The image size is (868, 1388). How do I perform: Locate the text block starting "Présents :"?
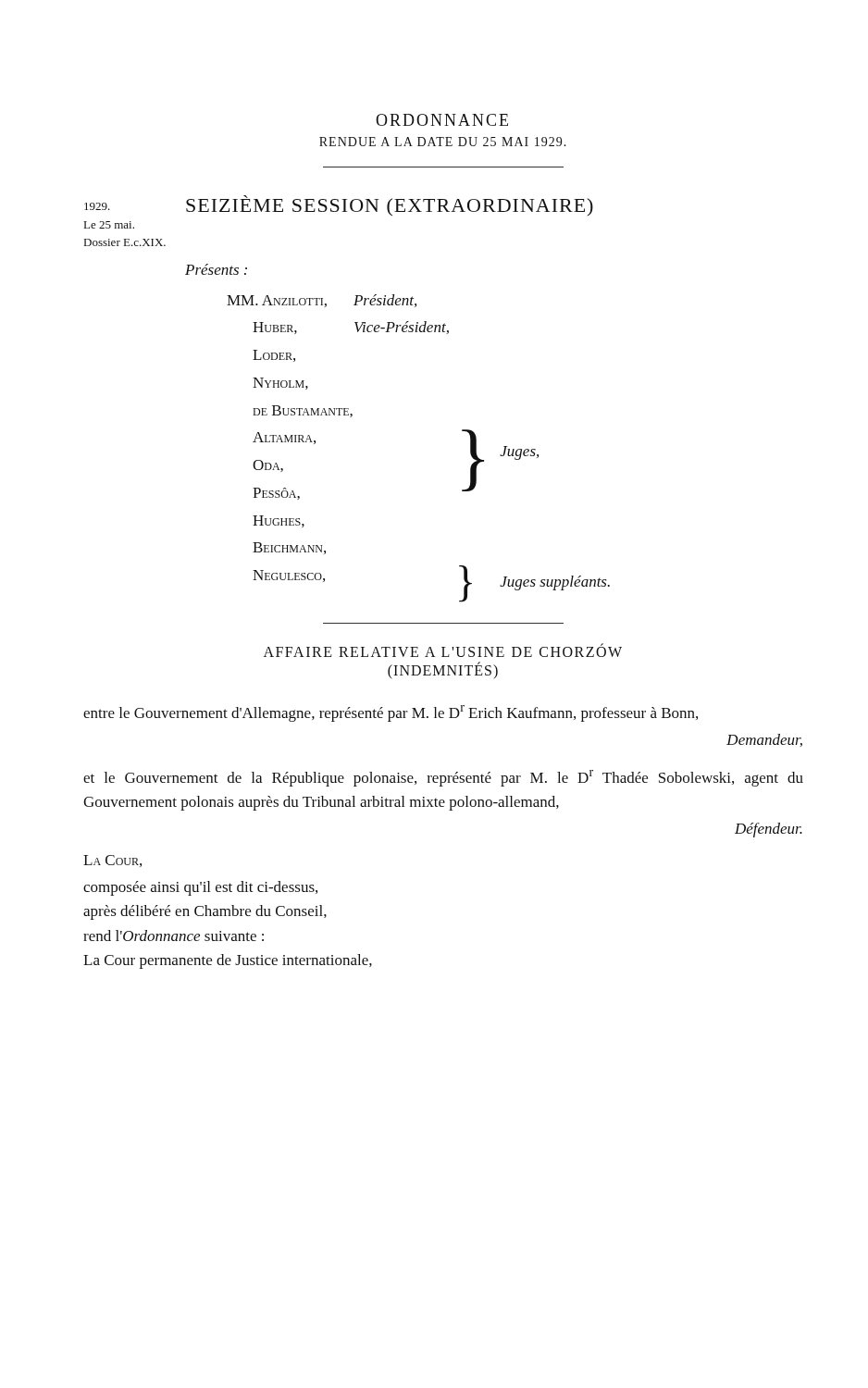coord(217,269)
